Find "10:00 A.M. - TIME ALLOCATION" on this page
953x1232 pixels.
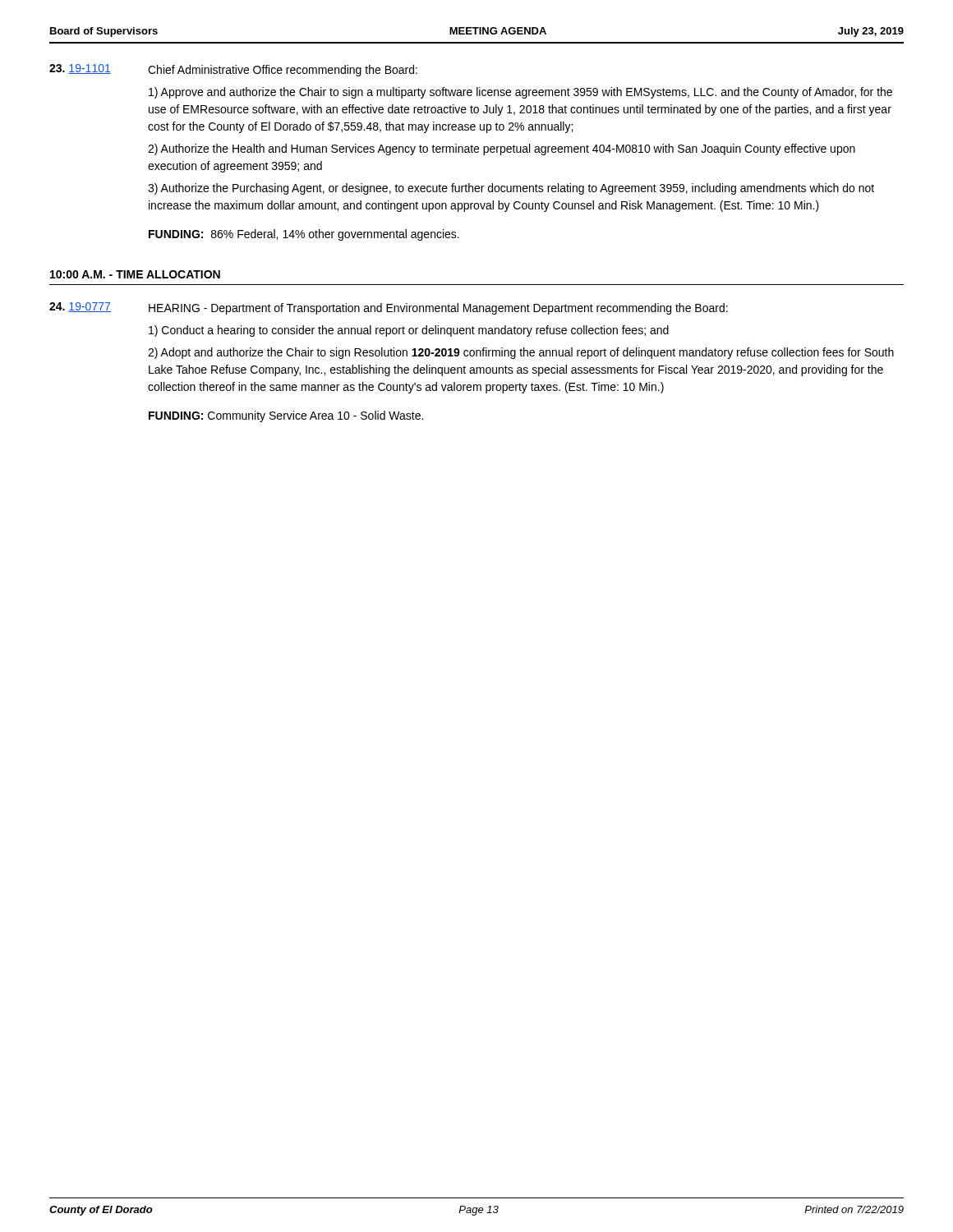476,276
